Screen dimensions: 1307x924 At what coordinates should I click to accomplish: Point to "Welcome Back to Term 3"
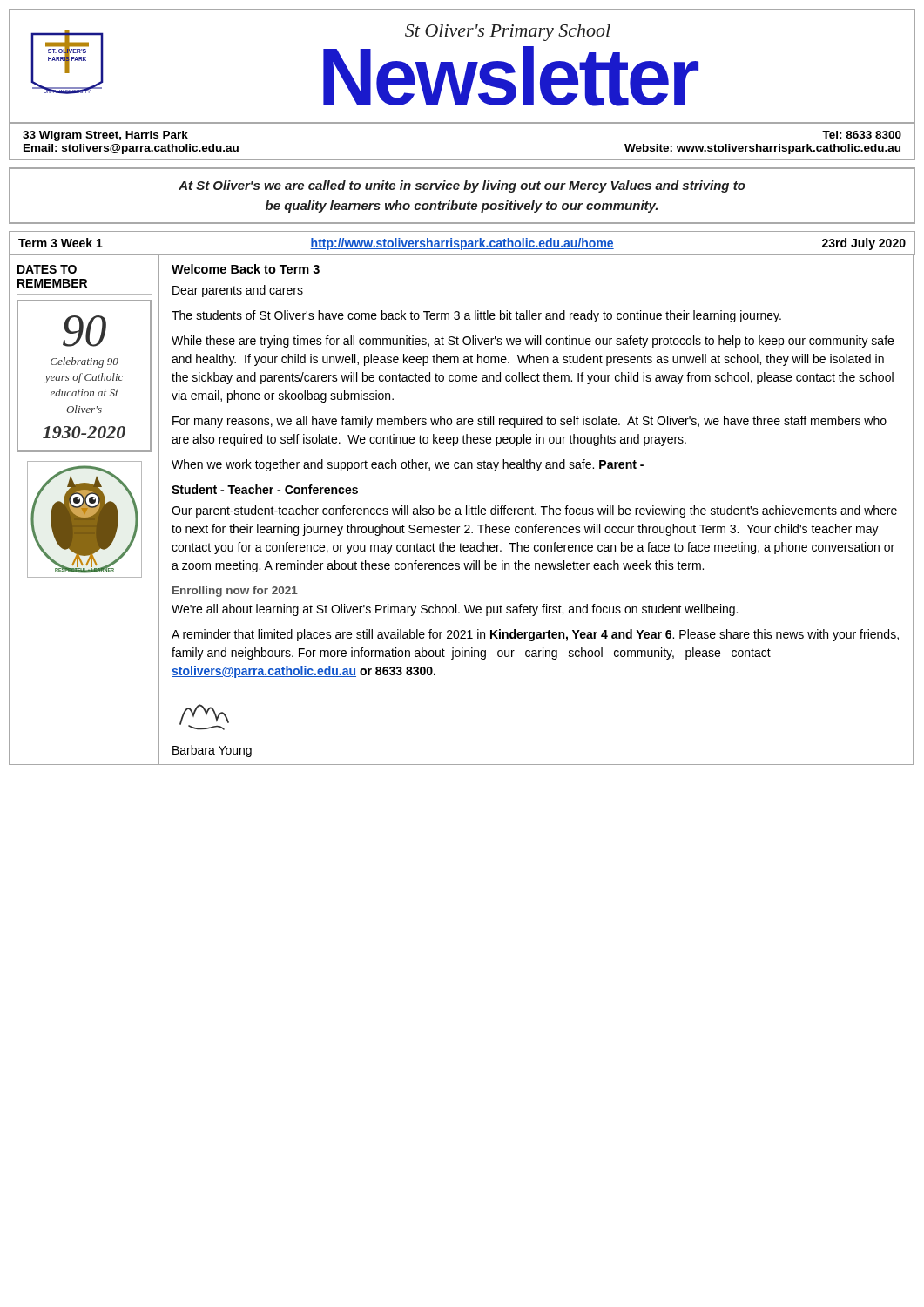tap(246, 269)
